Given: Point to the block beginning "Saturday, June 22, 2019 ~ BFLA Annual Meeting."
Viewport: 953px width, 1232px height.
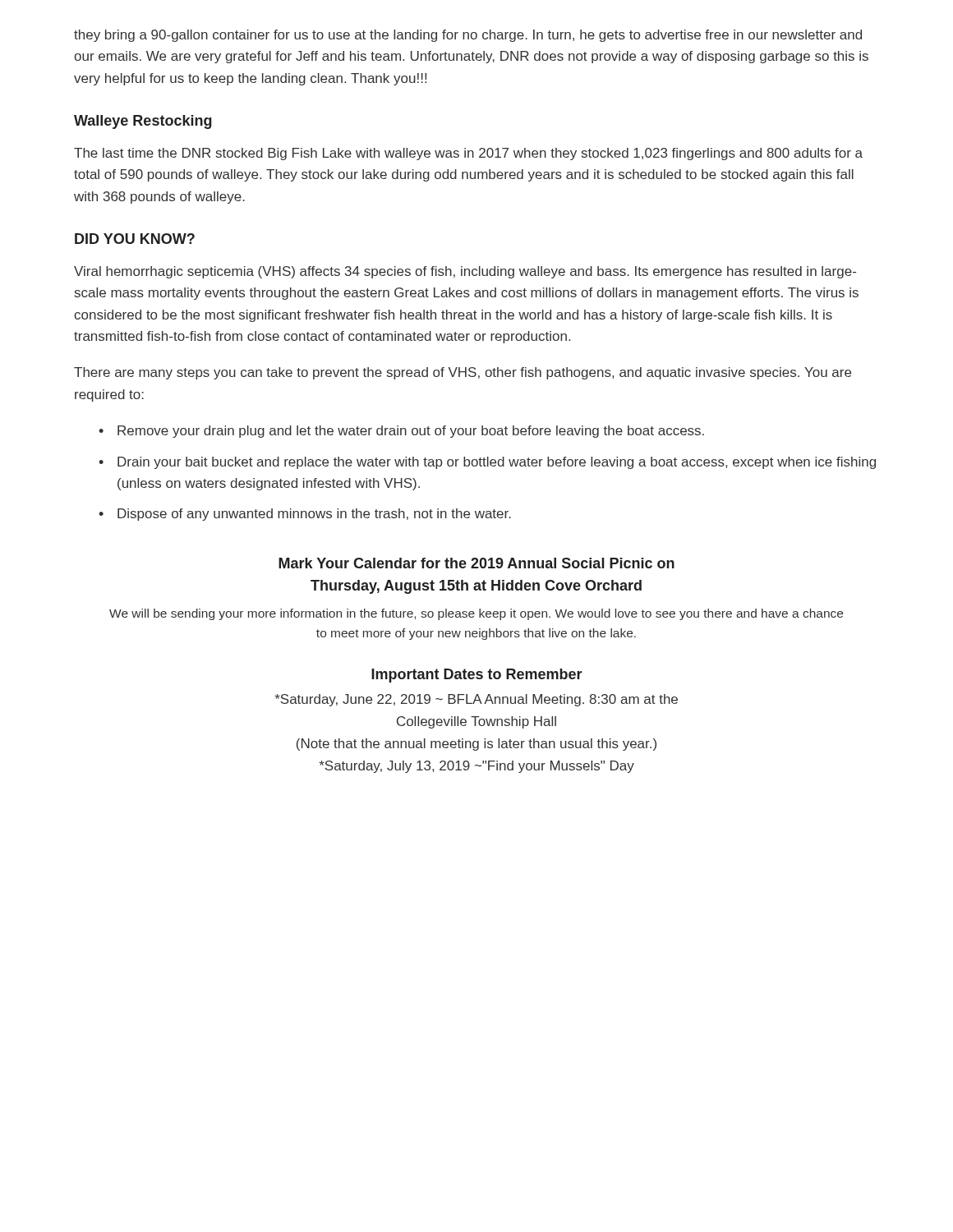Looking at the screenshot, I should [476, 733].
